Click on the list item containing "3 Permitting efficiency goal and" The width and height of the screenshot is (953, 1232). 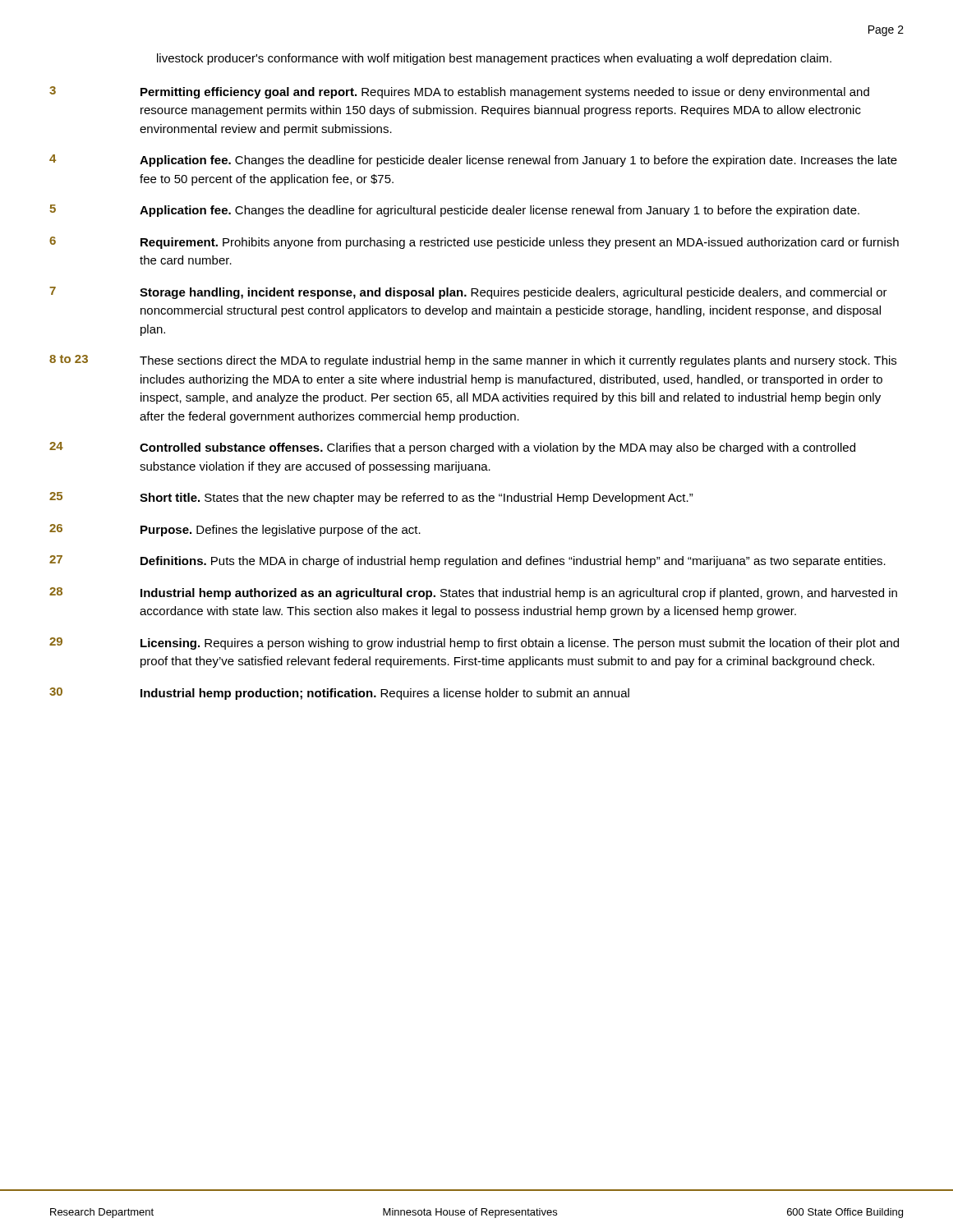[476, 110]
